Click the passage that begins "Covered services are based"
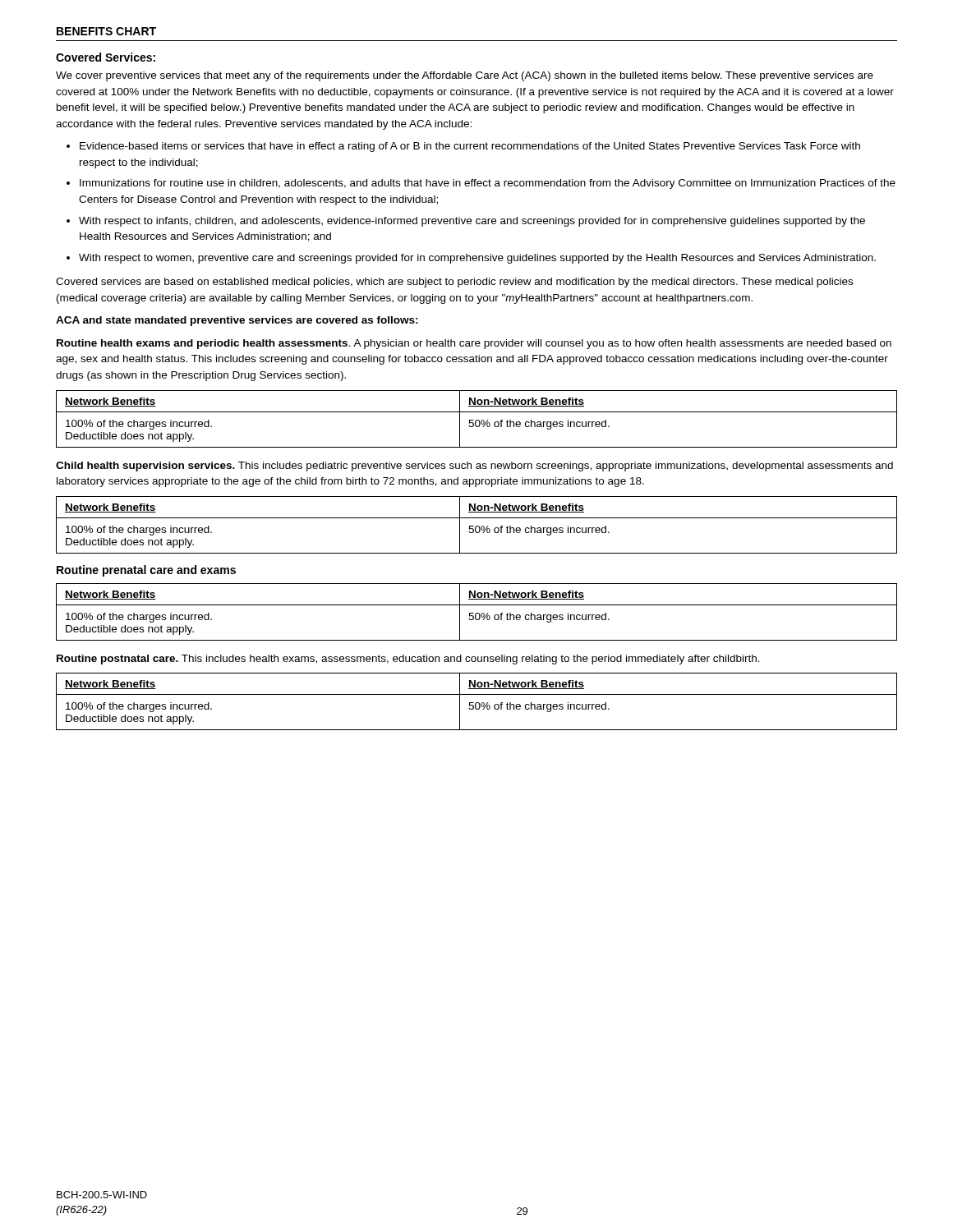Screen dimensions: 1232x953 455,290
